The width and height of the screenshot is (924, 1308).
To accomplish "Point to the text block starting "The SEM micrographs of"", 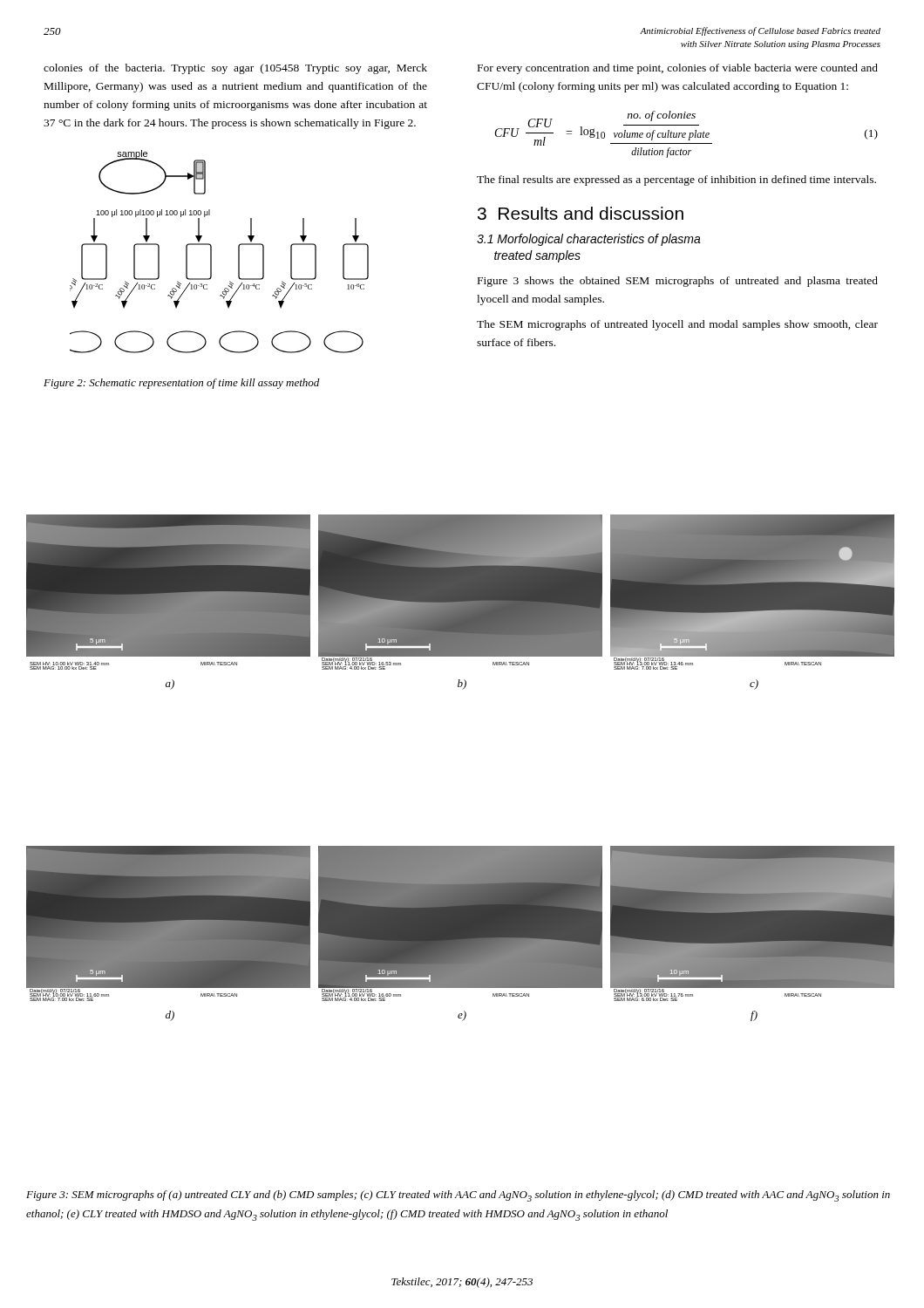I will point(677,333).
